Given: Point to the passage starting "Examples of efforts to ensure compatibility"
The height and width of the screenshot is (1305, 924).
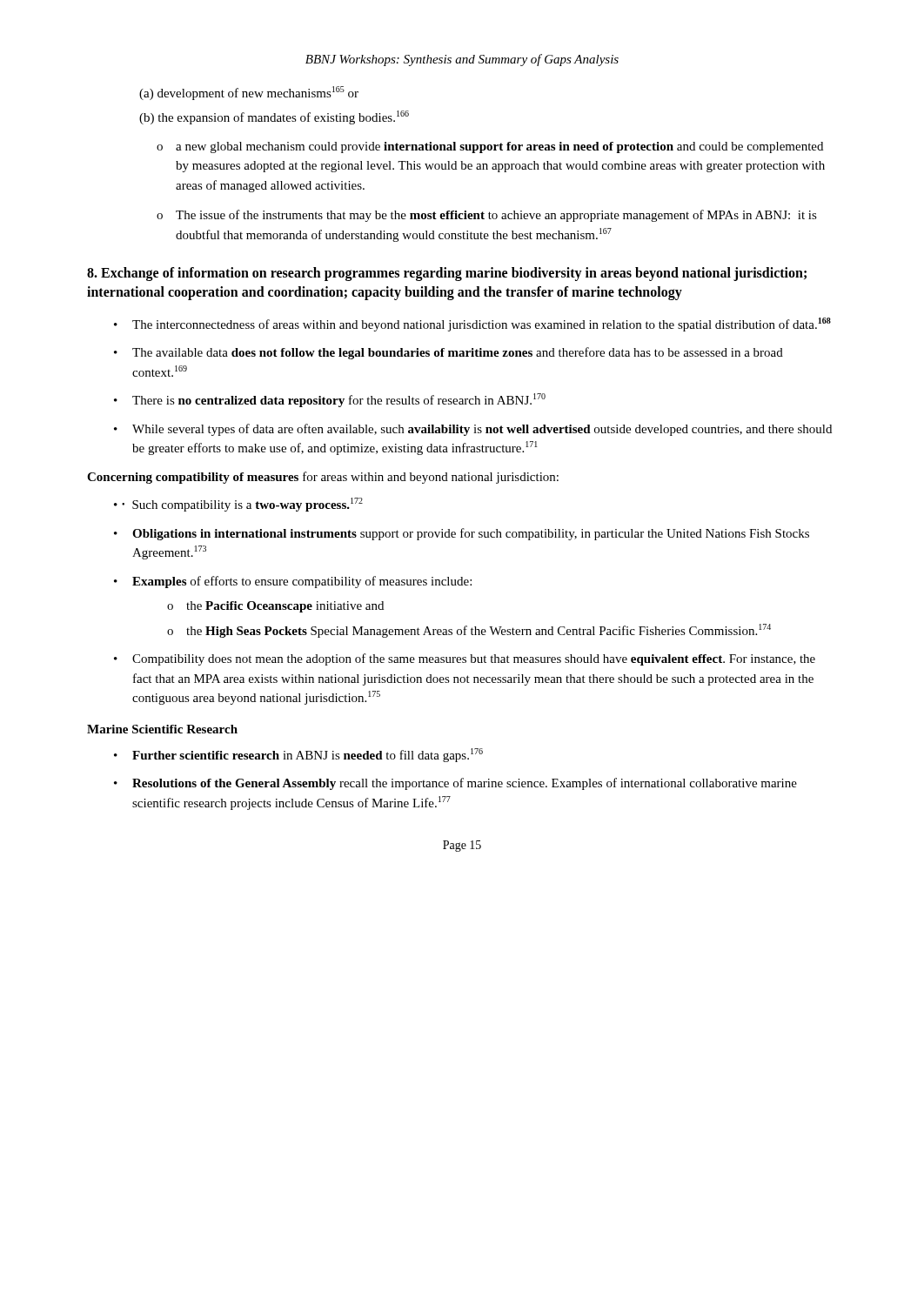Looking at the screenshot, I should pyautogui.click(x=302, y=582).
